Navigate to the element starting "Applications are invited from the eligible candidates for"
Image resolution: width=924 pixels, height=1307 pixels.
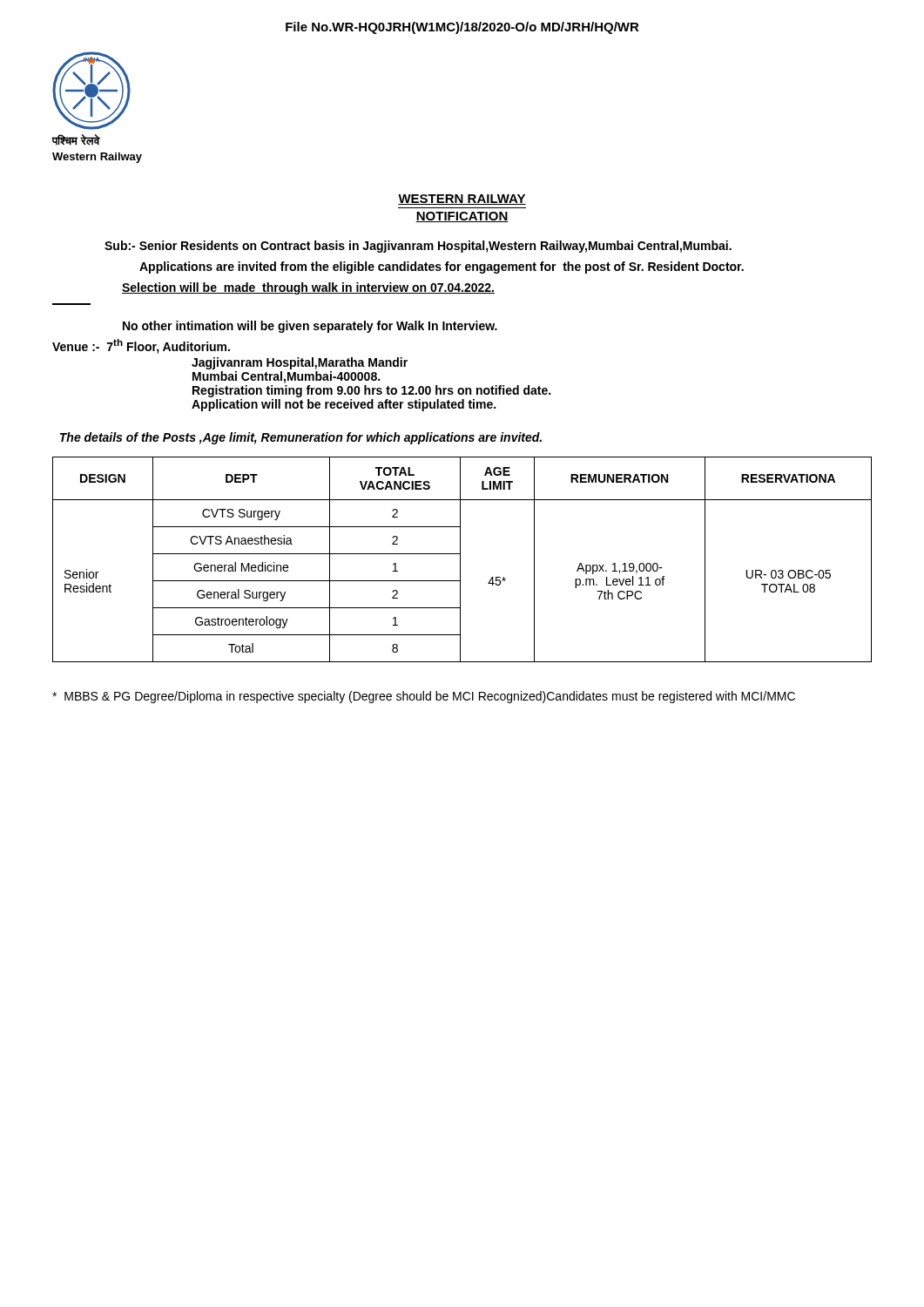tap(442, 267)
